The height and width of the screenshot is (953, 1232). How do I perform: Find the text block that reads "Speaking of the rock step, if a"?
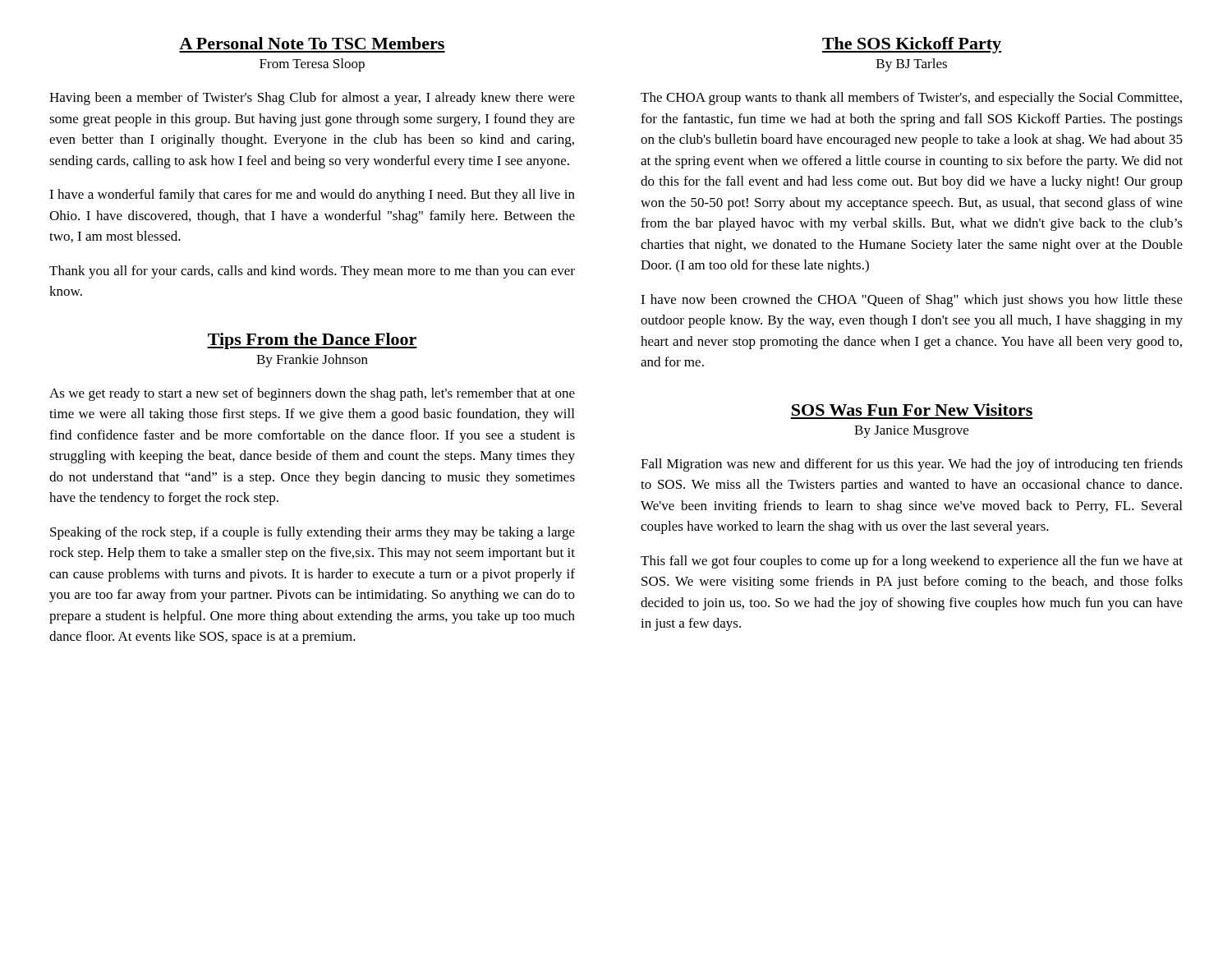tap(312, 584)
